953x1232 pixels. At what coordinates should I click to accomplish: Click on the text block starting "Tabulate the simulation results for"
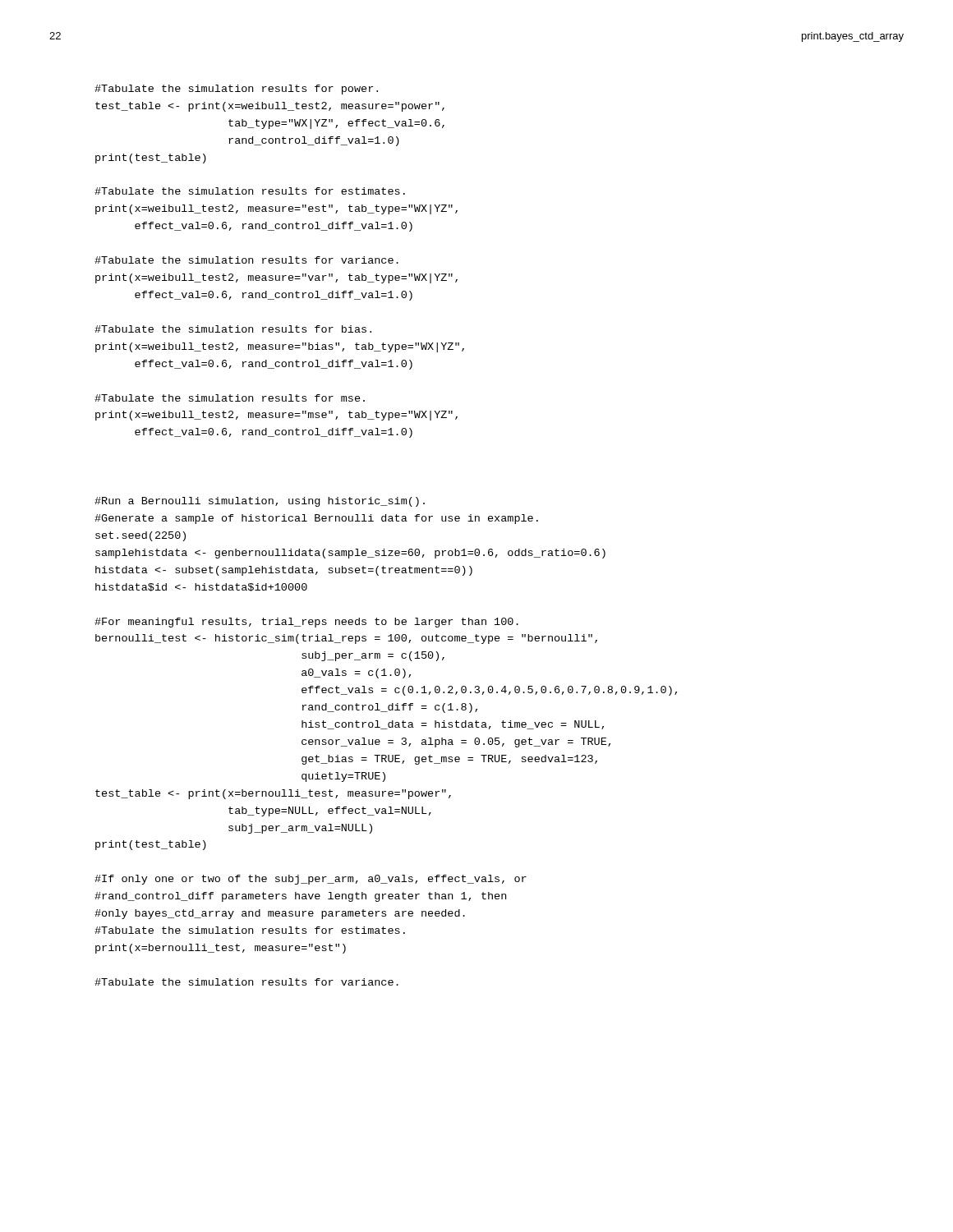coord(236,90)
